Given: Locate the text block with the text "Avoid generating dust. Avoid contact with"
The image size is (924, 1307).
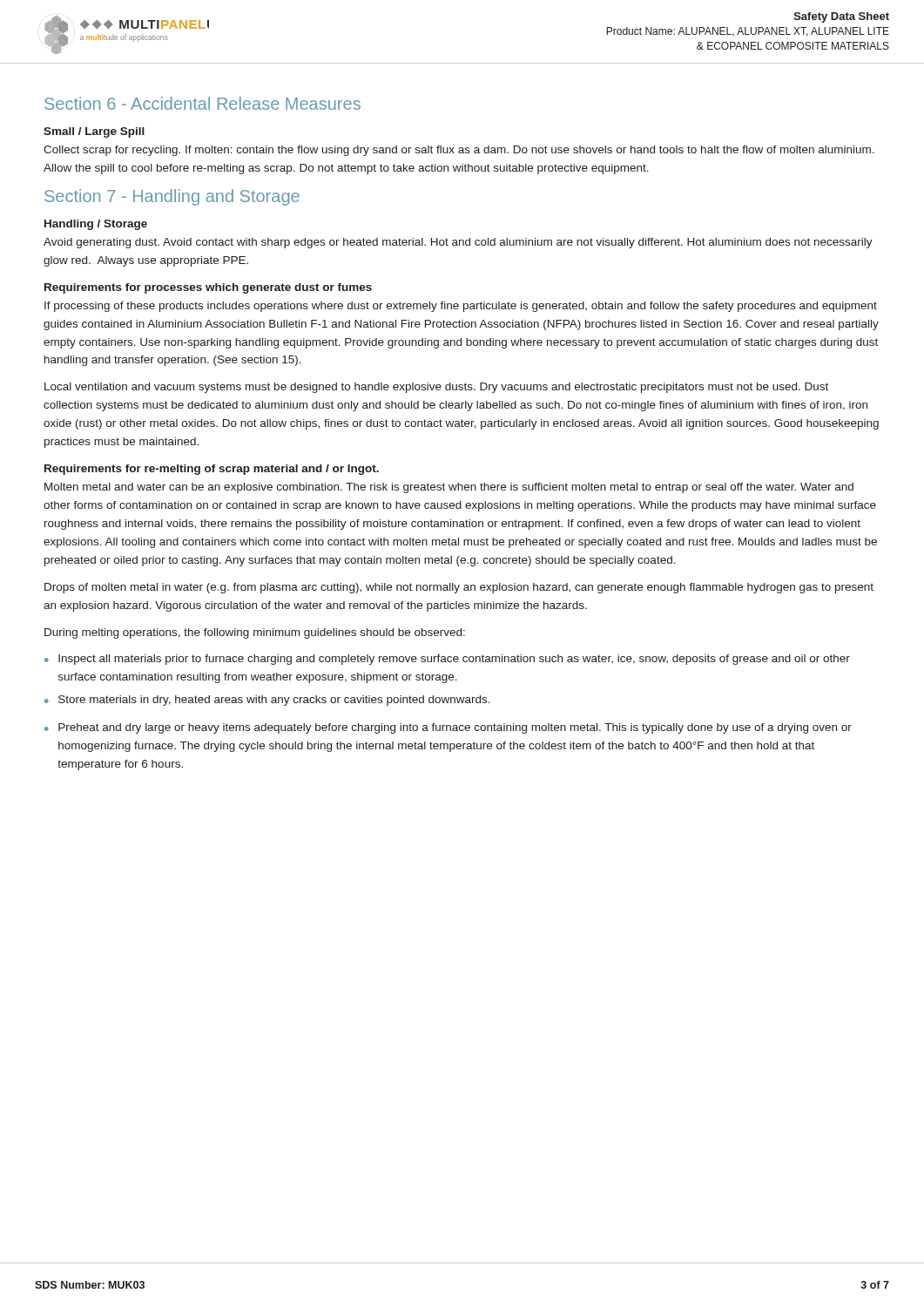Looking at the screenshot, I should pos(458,251).
